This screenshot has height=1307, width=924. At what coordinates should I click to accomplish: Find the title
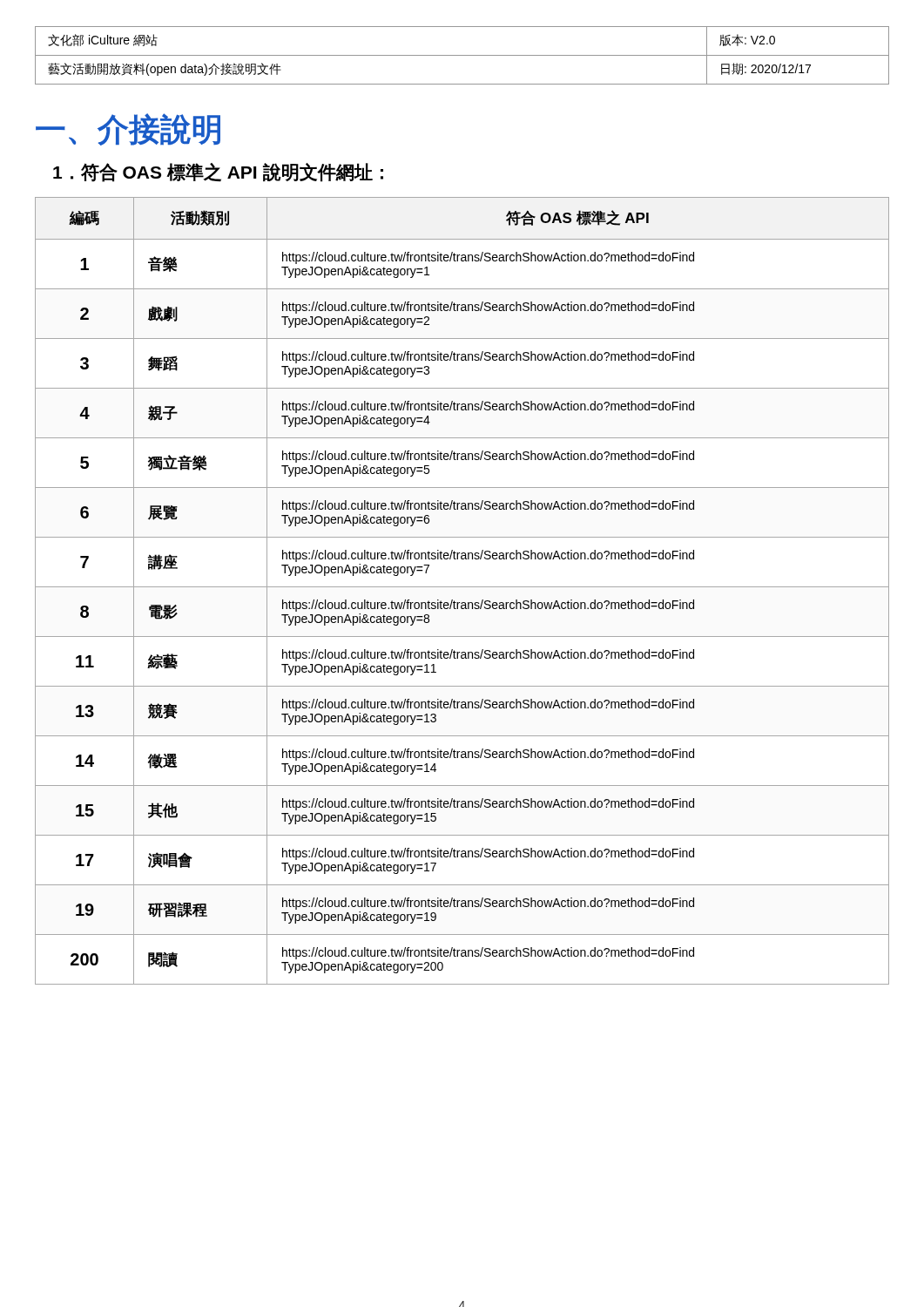click(129, 129)
